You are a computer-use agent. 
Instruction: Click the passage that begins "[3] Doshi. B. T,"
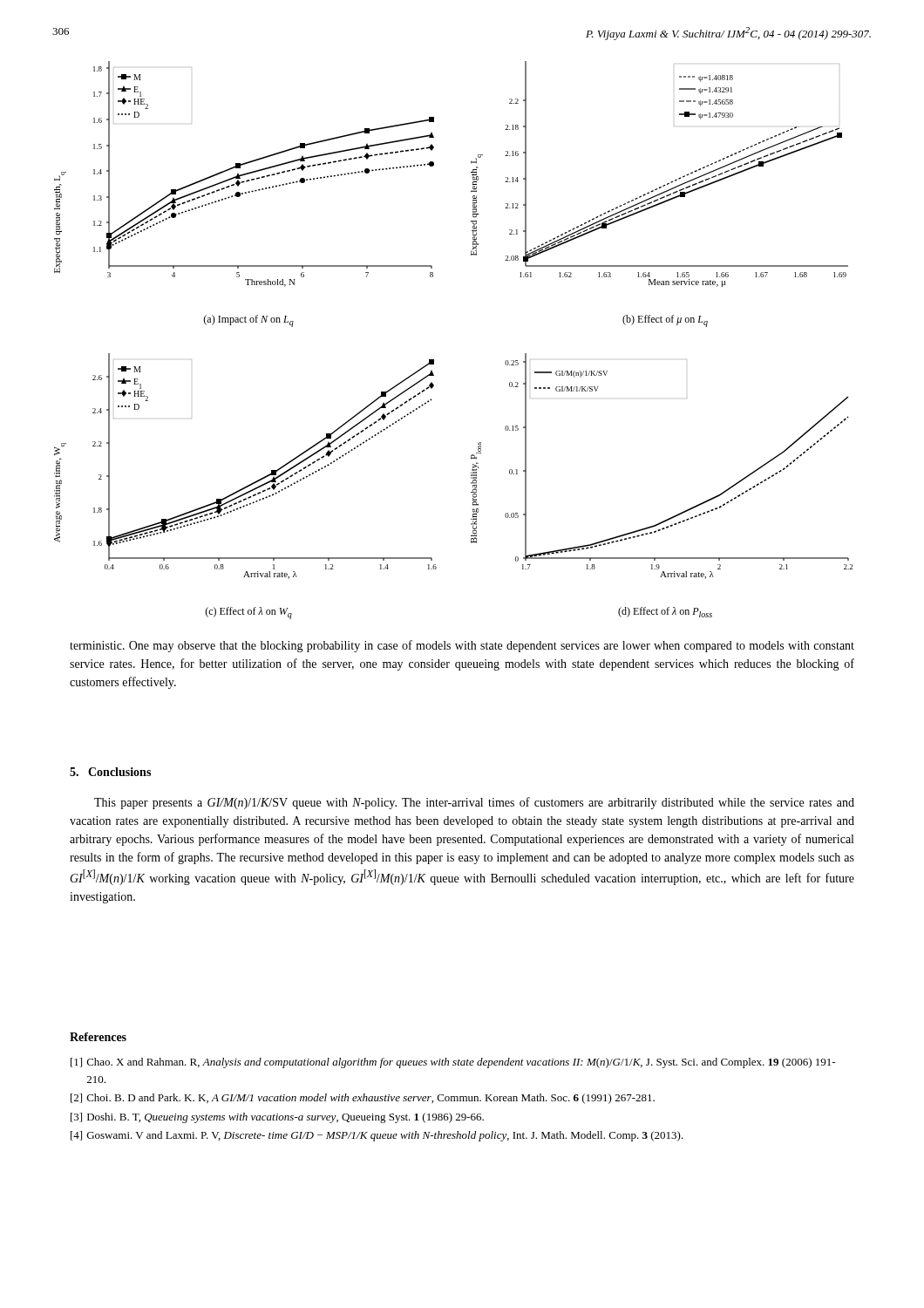277,1116
